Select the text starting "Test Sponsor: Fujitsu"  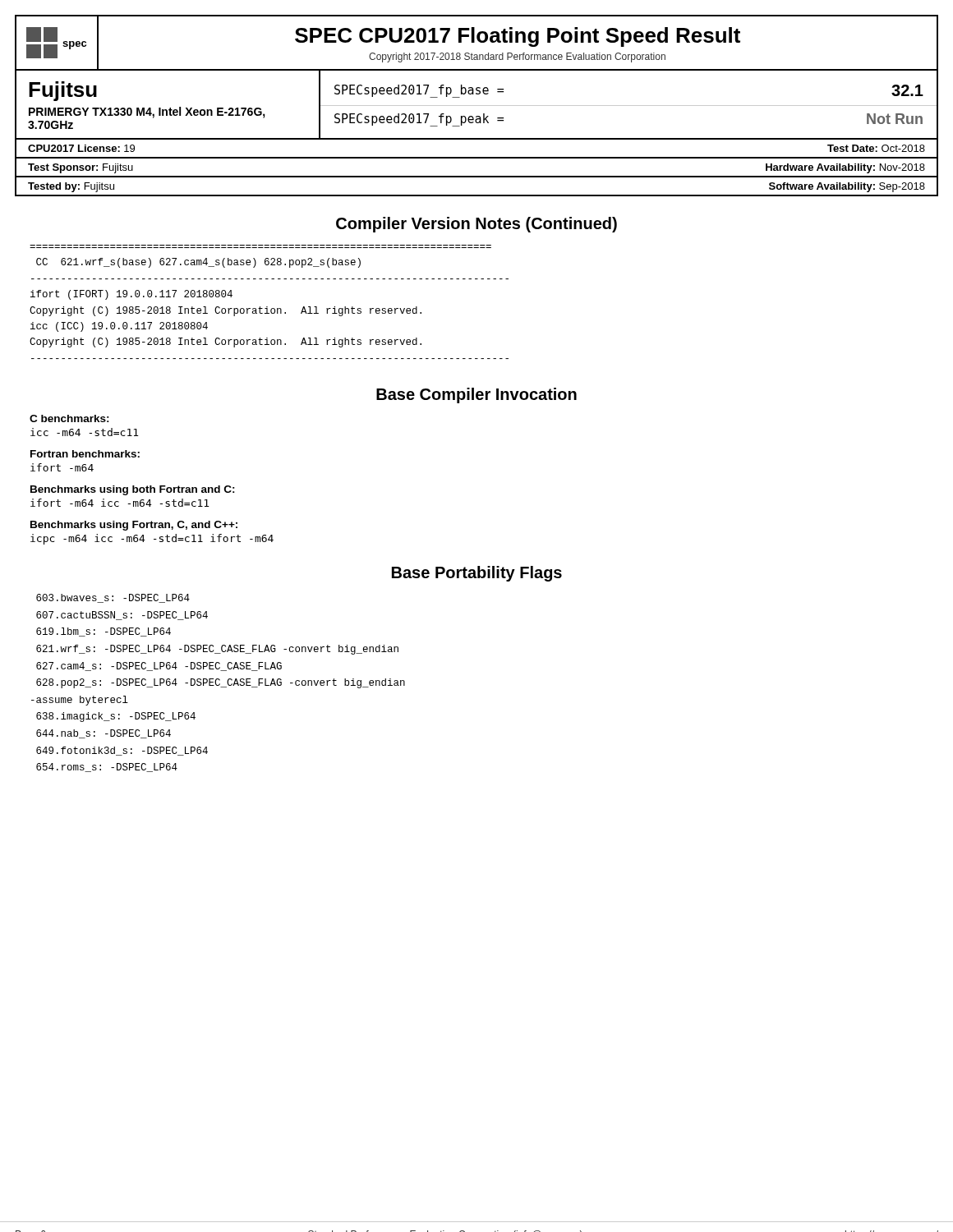pyautogui.click(x=476, y=167)
